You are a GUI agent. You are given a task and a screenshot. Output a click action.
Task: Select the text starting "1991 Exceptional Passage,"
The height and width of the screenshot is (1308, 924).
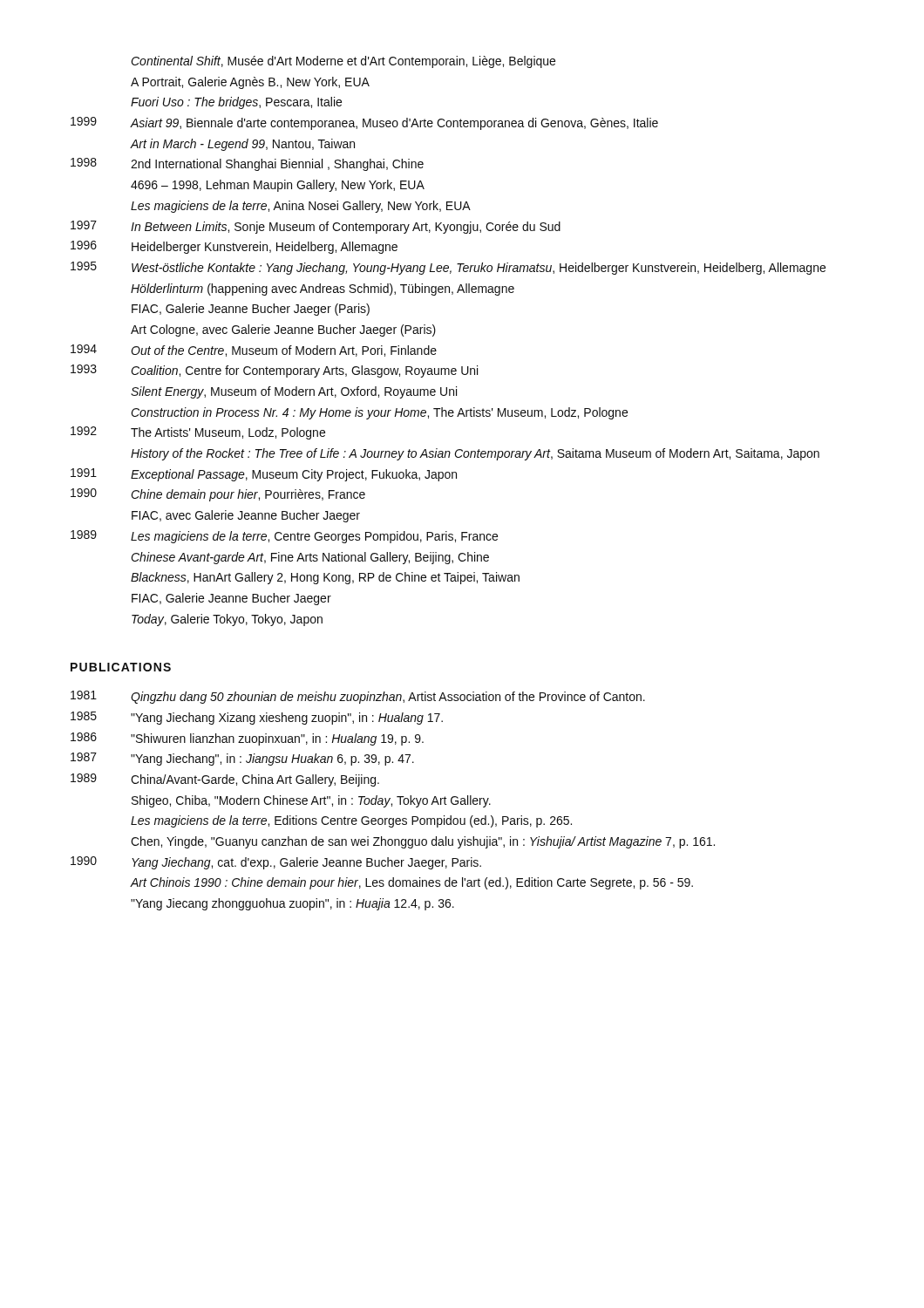pyautogui.click(x=462, y=475)
